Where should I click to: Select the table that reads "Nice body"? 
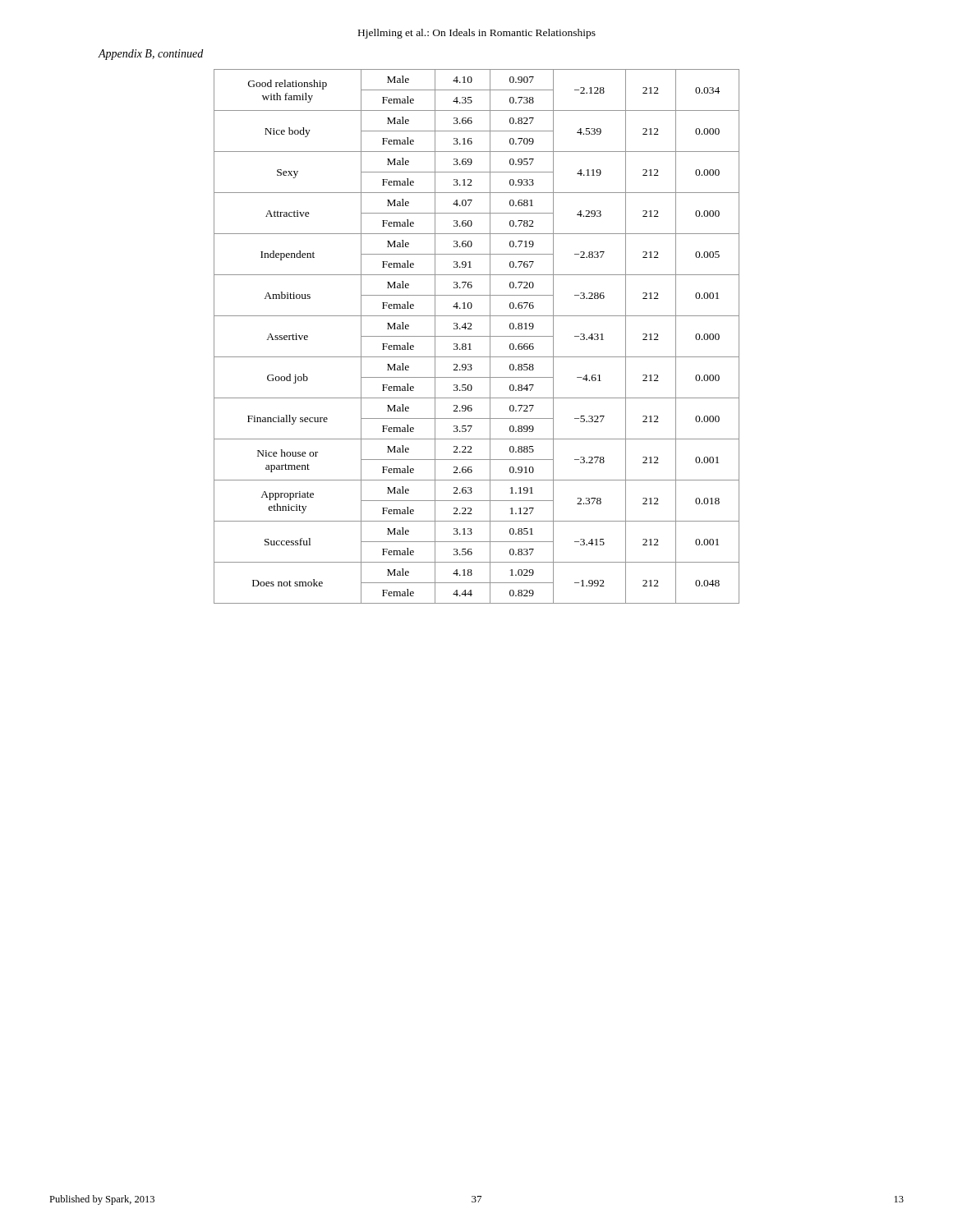[476, 336]
